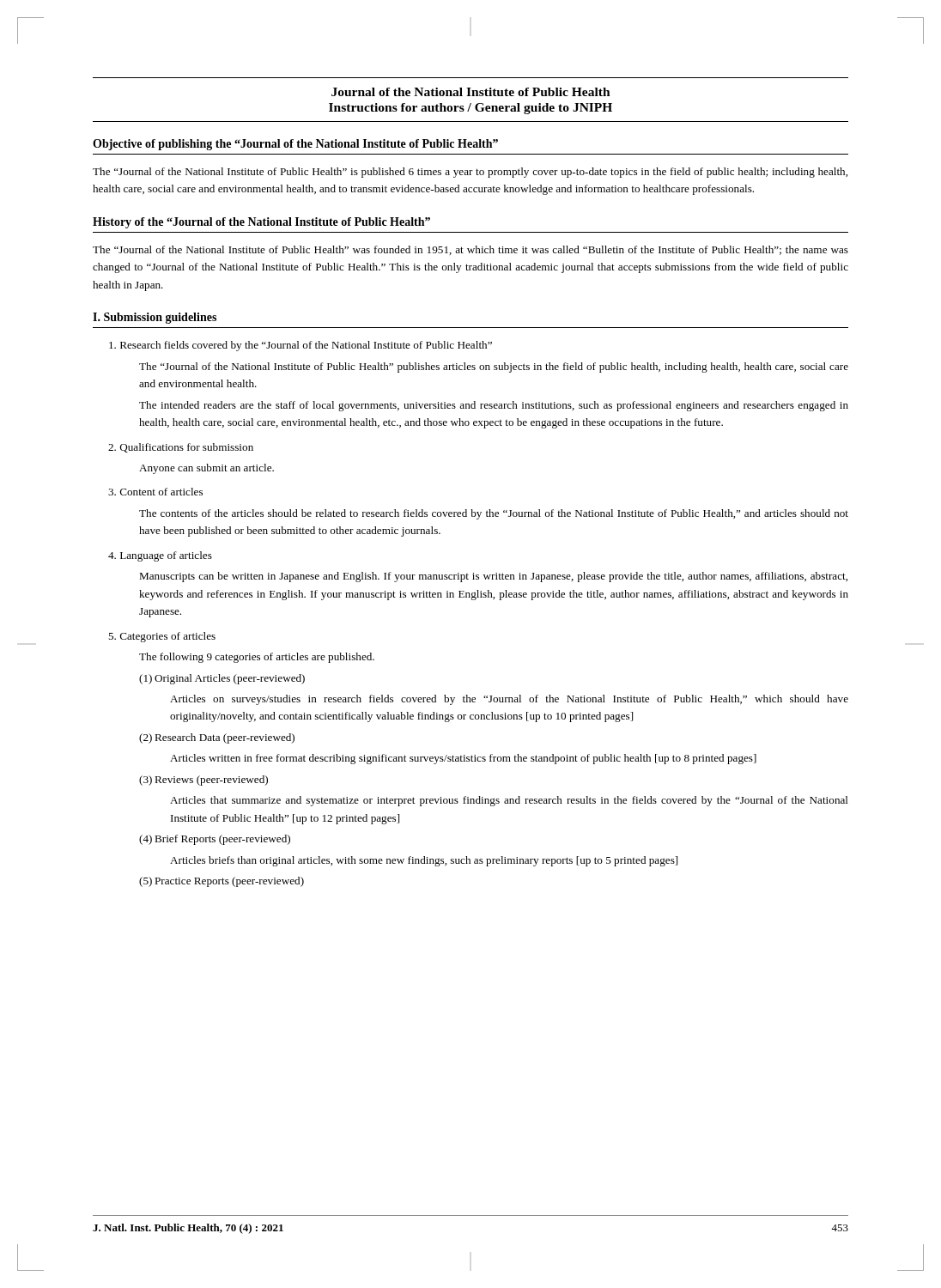Click where it says "I. Submission guidelines"
The width and height of the screenshot is (941, 1288).
(x=155, y=317)
